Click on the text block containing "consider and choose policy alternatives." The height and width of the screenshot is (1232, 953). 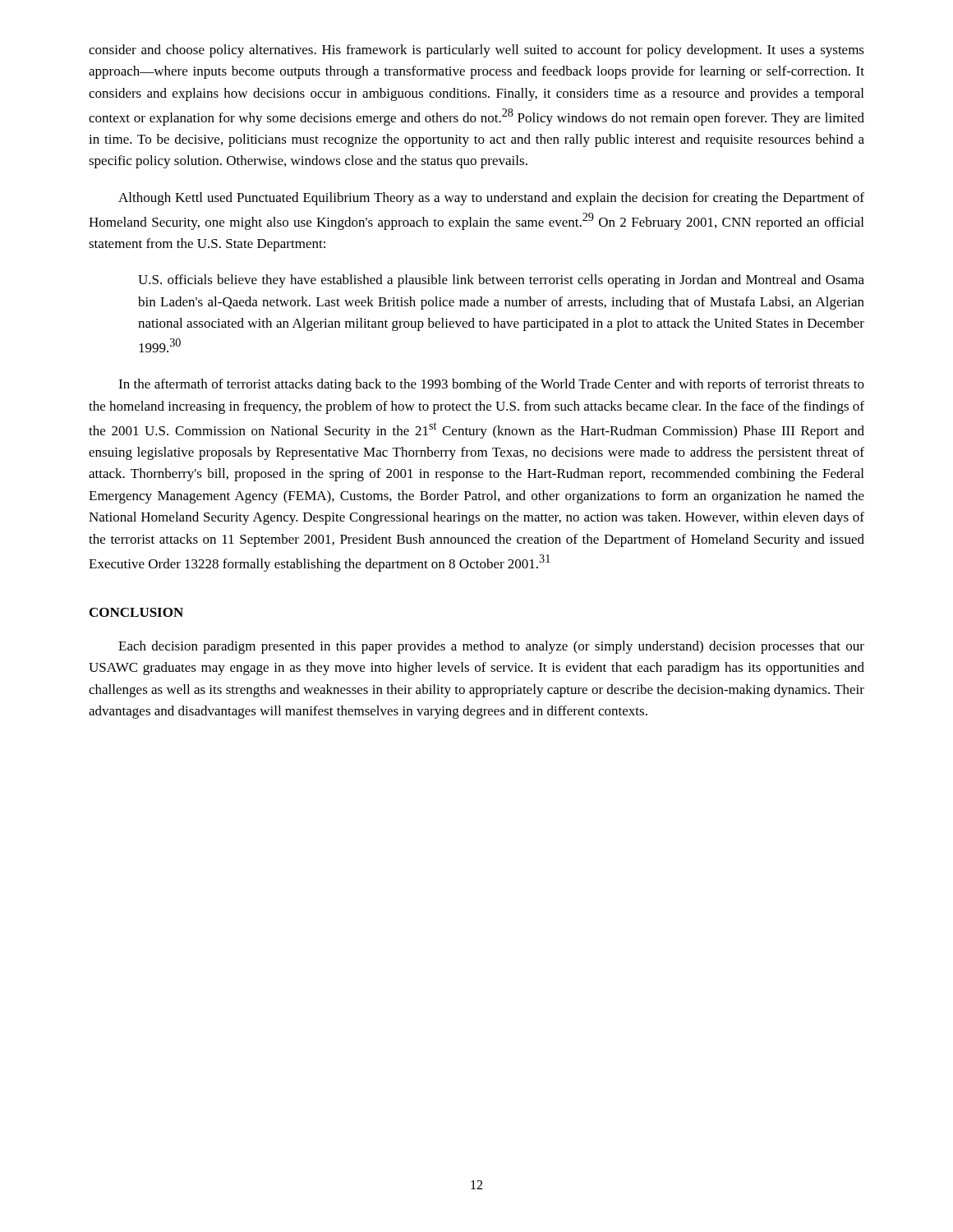click(x=476, y=105)
